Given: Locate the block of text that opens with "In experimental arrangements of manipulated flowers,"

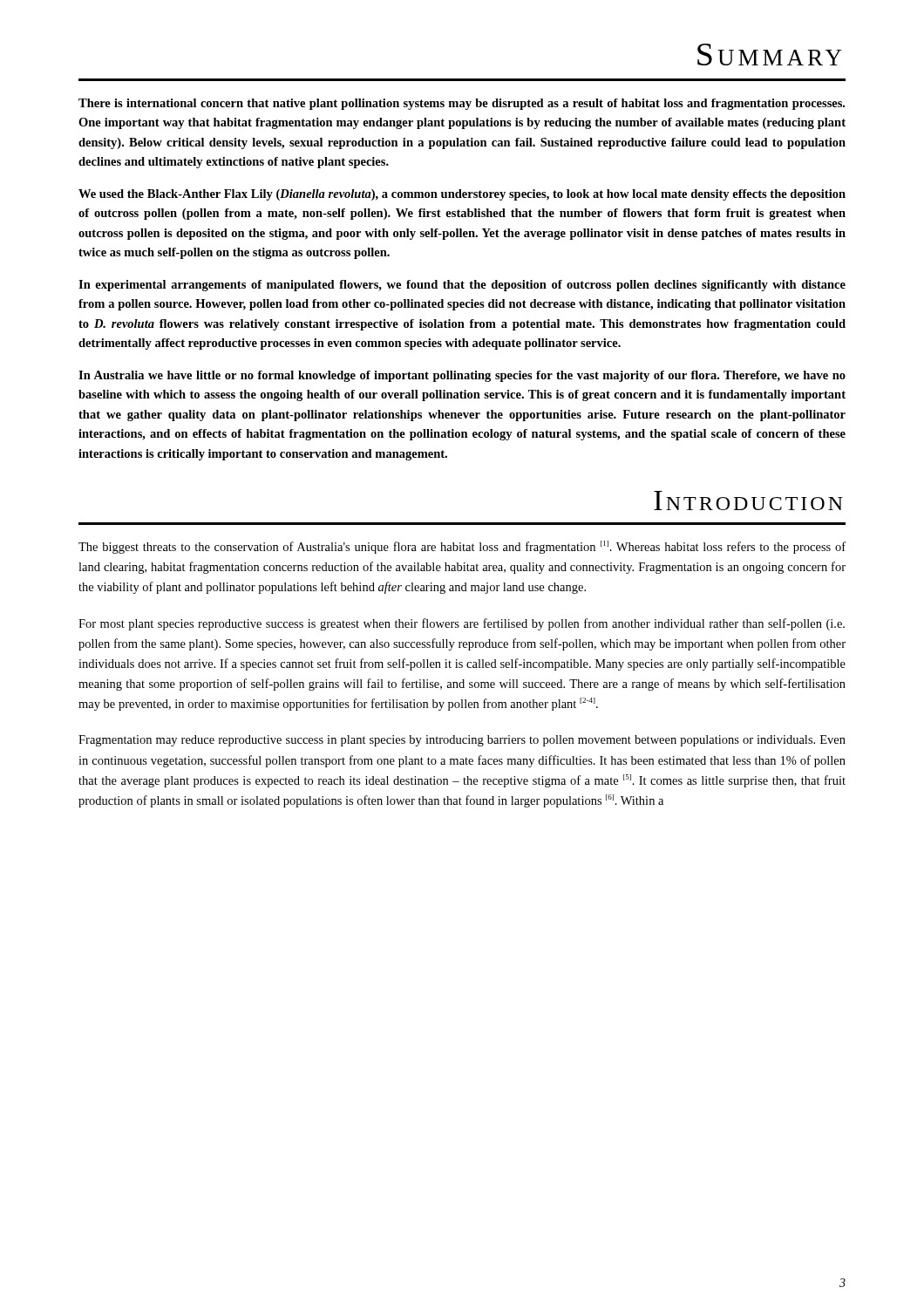Looking at the screenshot, I should point(462,313).
